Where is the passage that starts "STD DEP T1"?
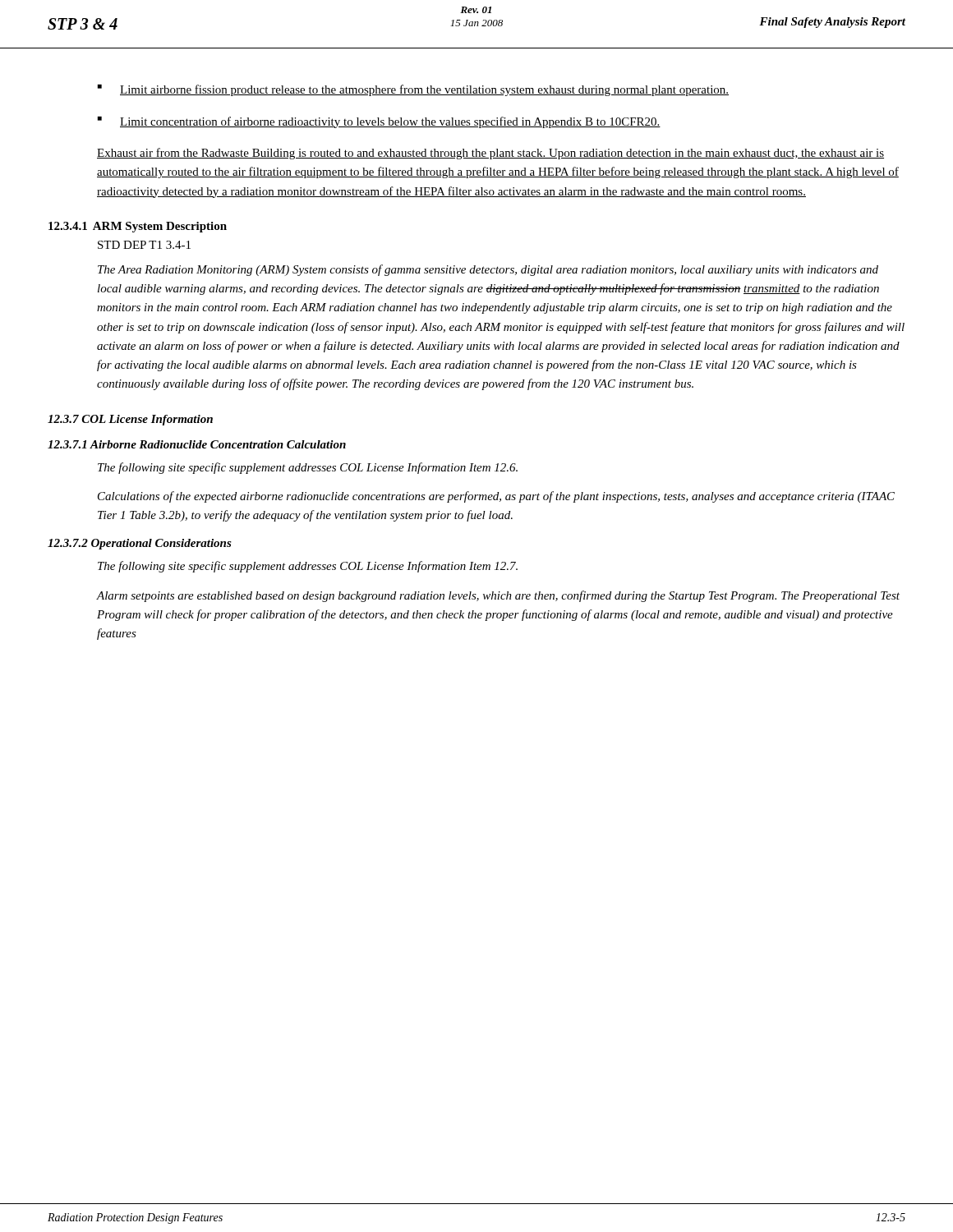 144,245
